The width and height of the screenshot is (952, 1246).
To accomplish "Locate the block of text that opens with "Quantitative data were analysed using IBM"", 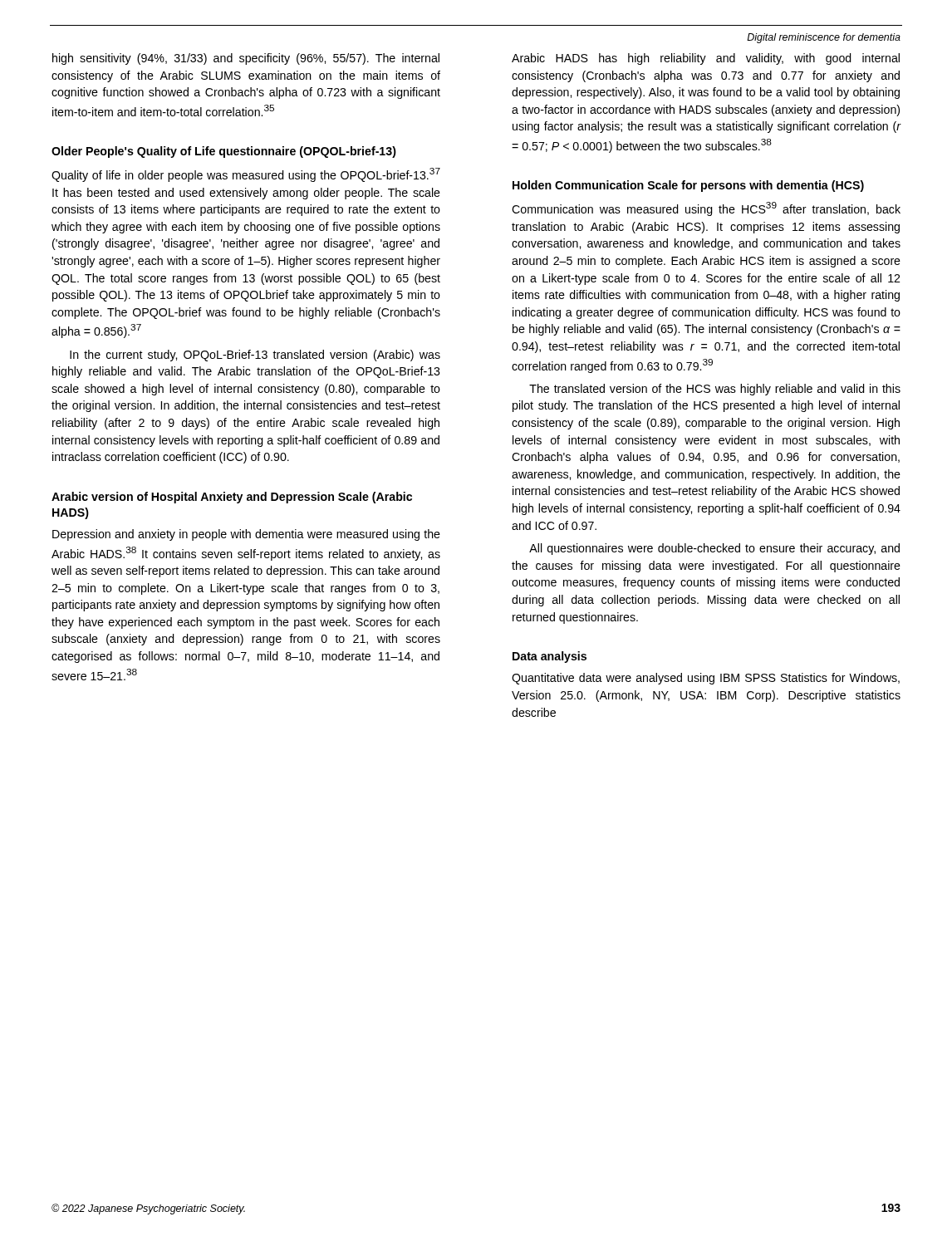I will point(706,696).
